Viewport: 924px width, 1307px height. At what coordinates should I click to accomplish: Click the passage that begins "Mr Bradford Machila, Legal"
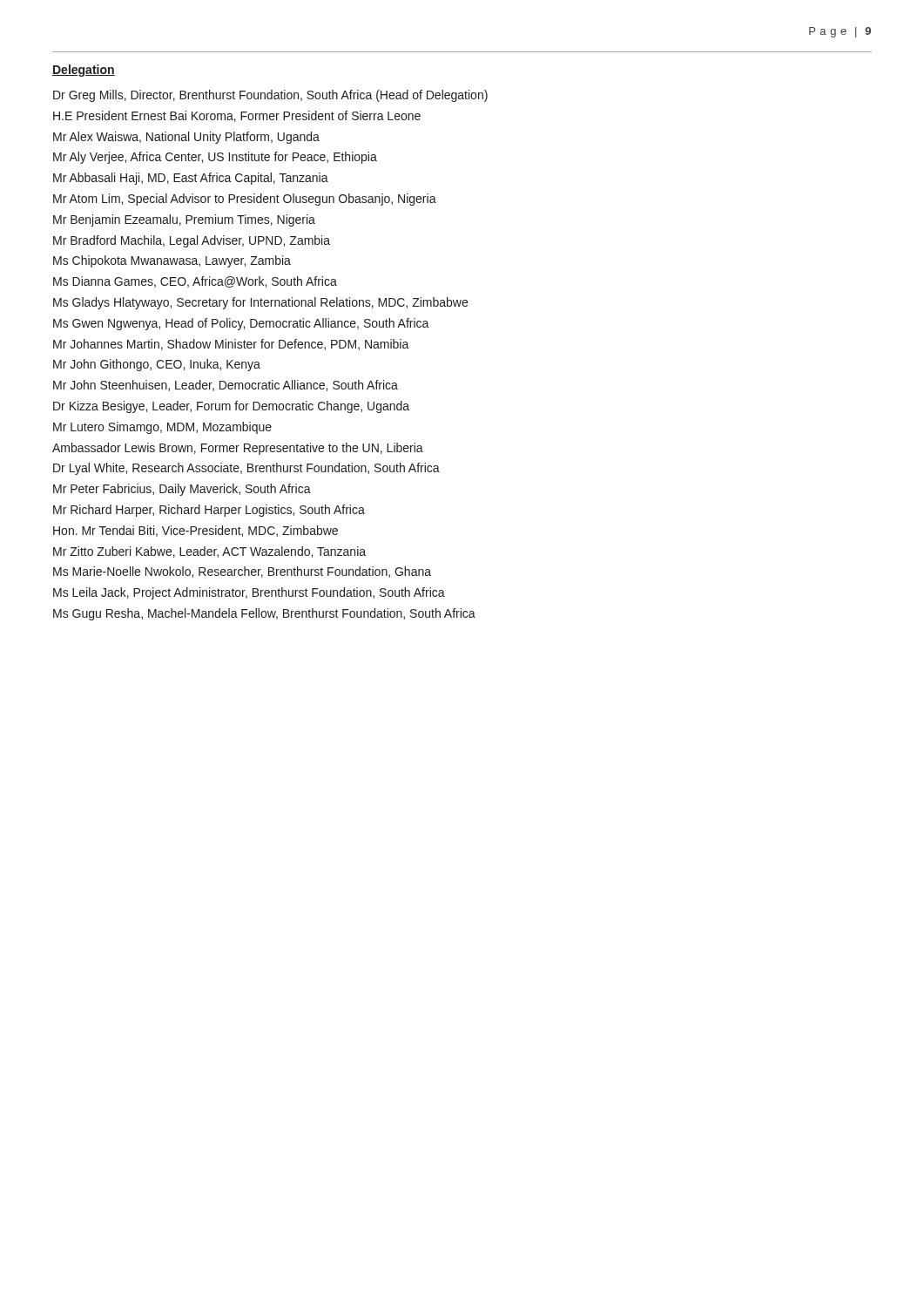[x=191, y=240]
